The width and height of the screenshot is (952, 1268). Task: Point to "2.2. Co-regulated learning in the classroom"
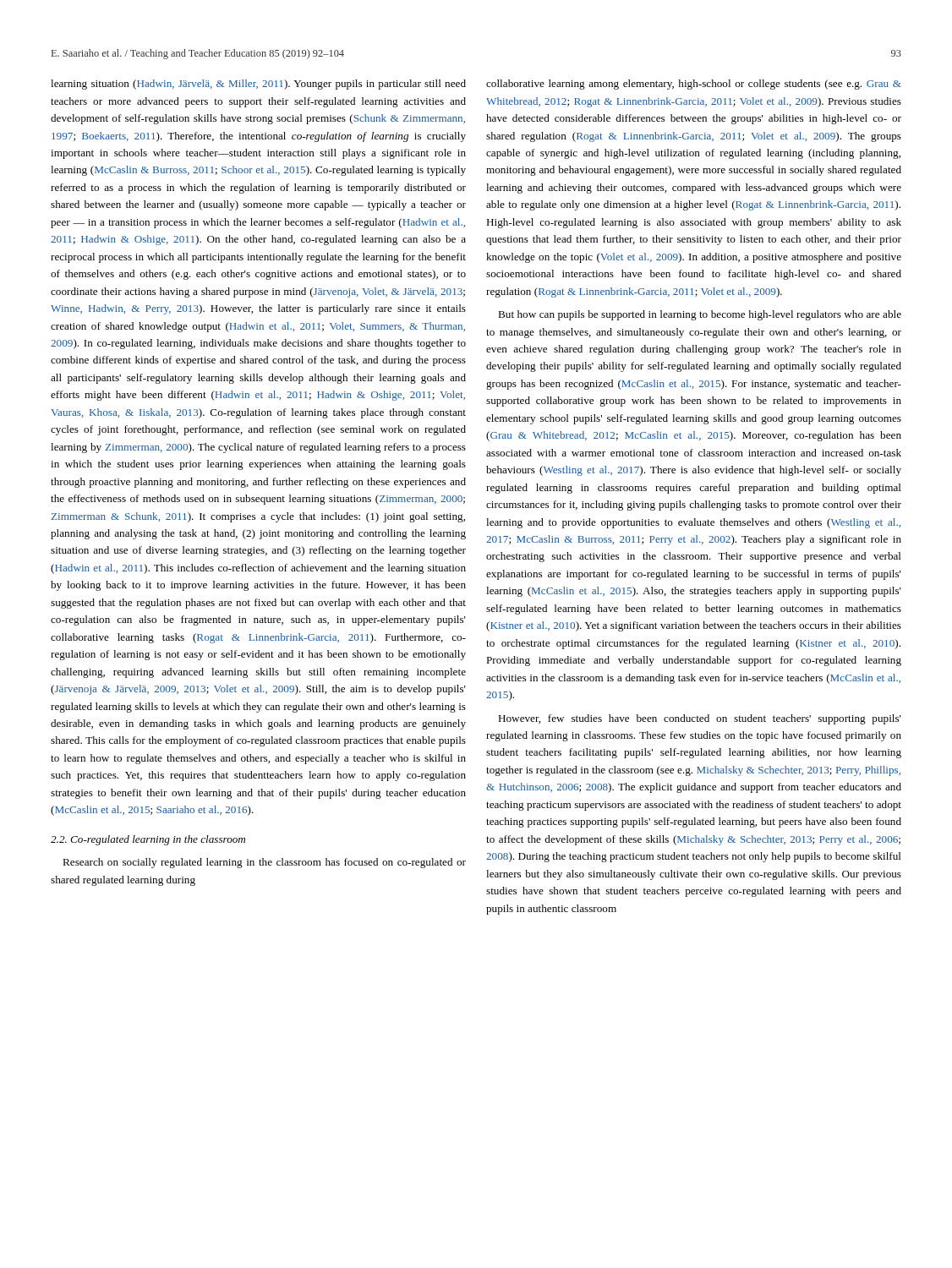point(148,840)
